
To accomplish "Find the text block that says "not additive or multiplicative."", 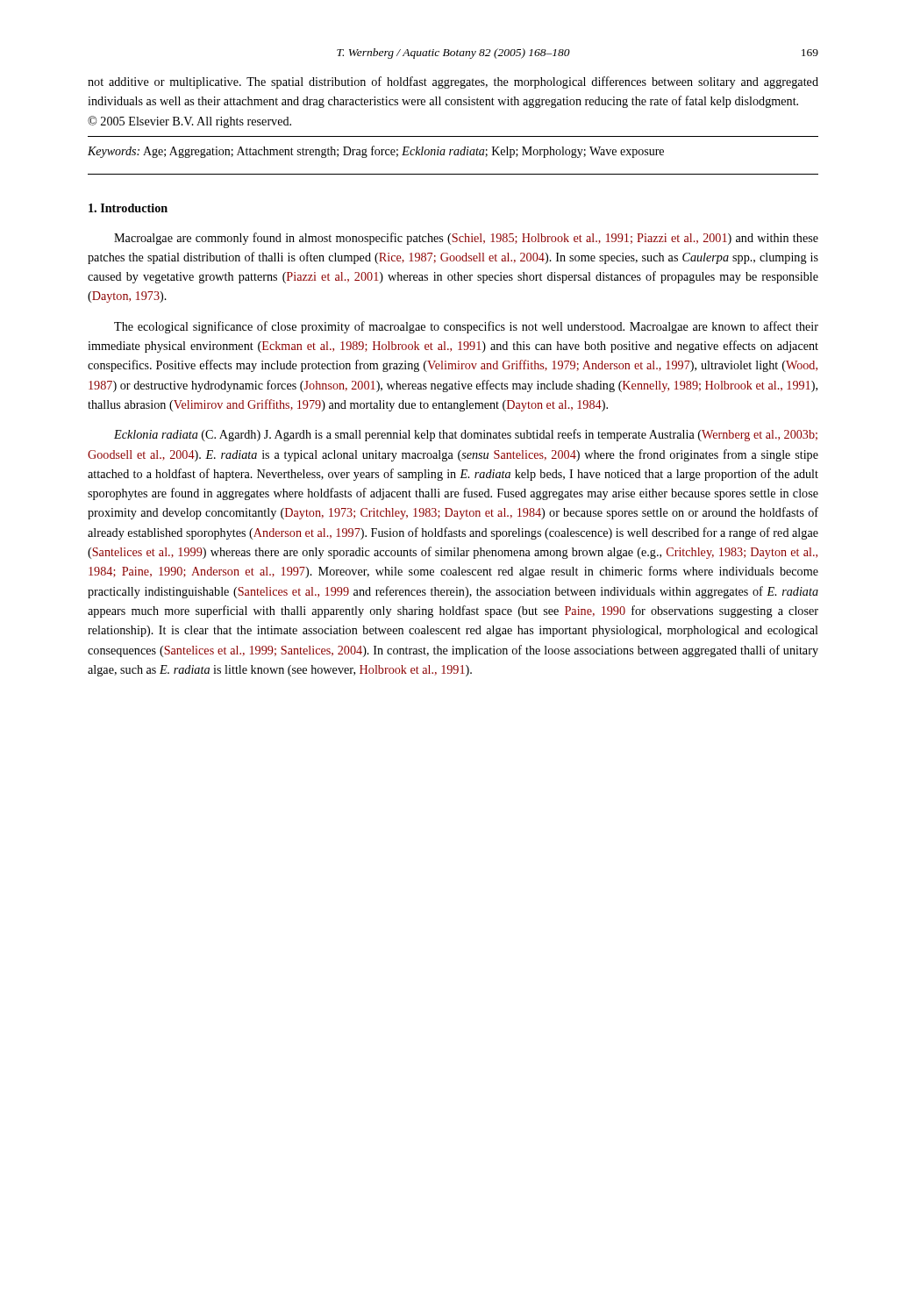I will (x=453, y=101).
